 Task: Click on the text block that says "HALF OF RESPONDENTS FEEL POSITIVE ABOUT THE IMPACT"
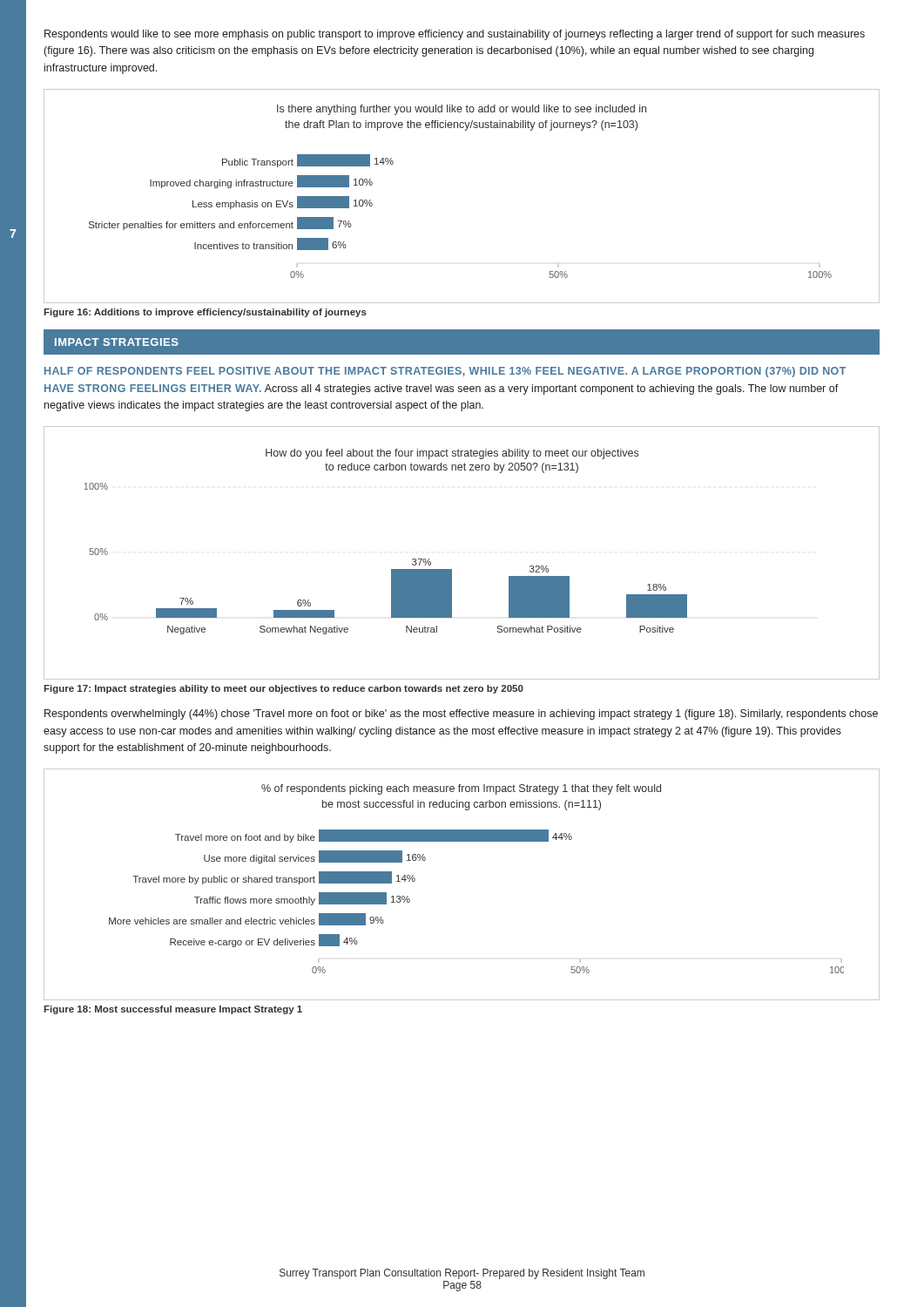[445, 388]
